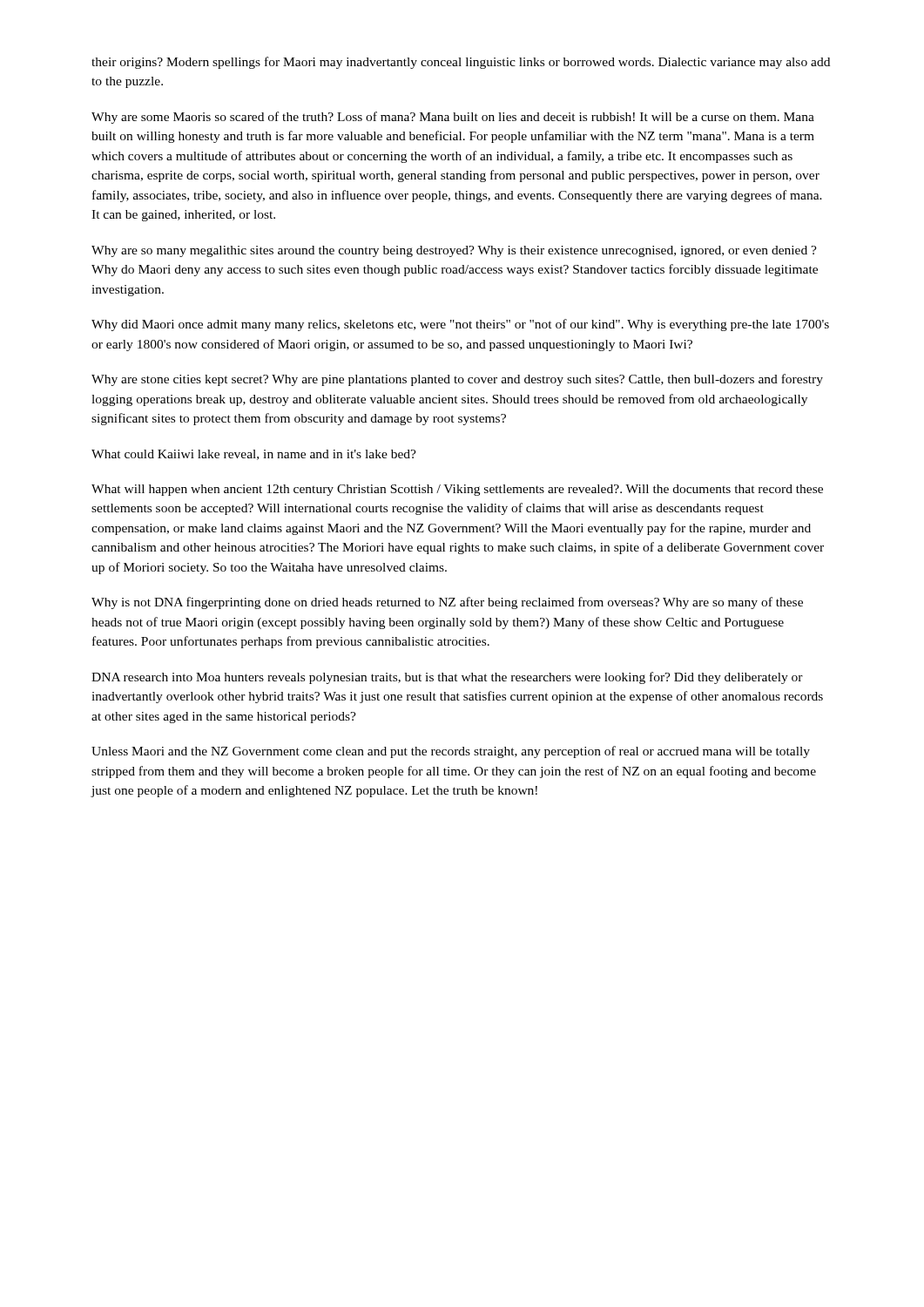Point to the block beginning "Unless Maori and"

pos(454,770)
